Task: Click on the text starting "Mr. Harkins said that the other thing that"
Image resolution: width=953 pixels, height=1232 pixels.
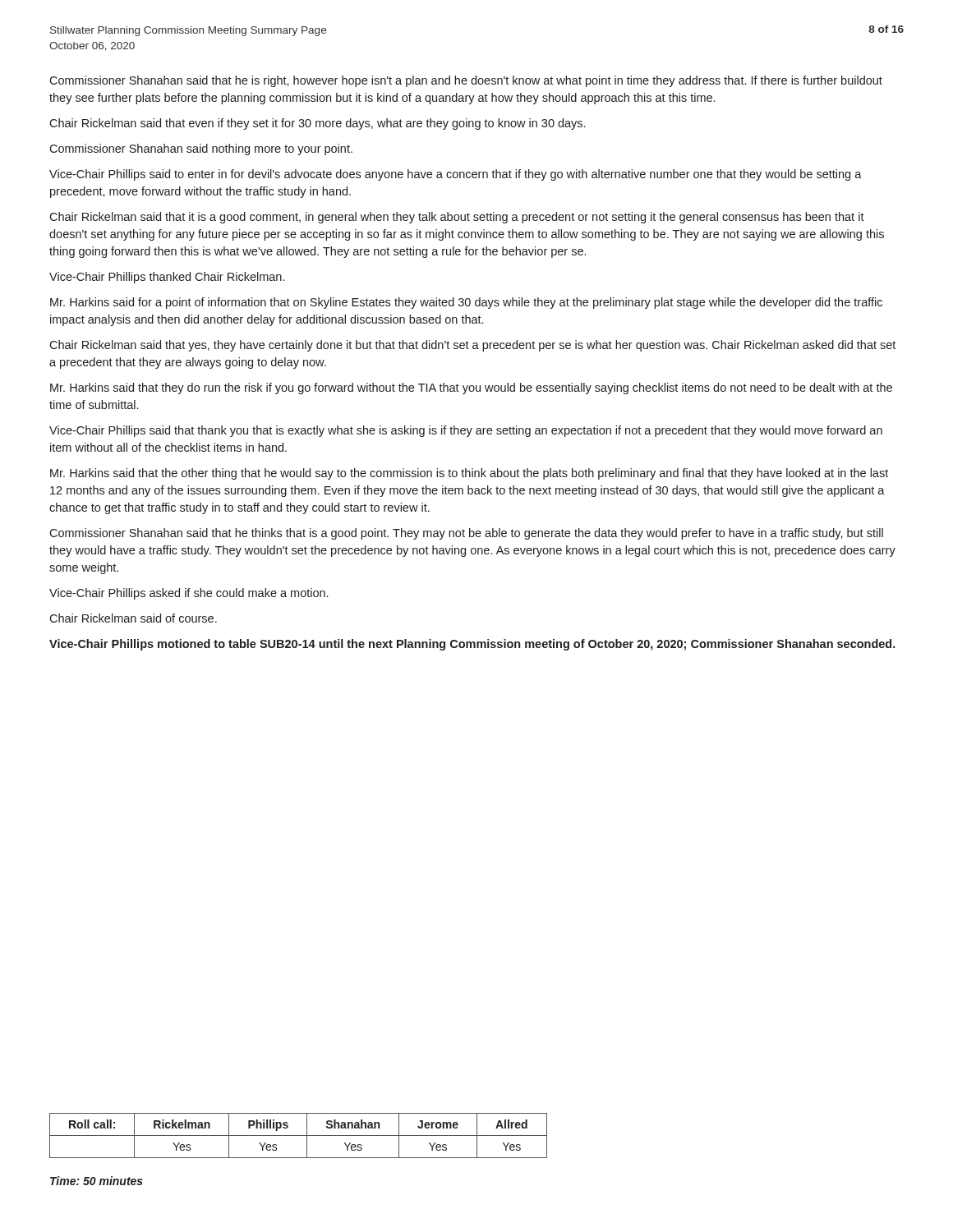Action: coord(476,491)
